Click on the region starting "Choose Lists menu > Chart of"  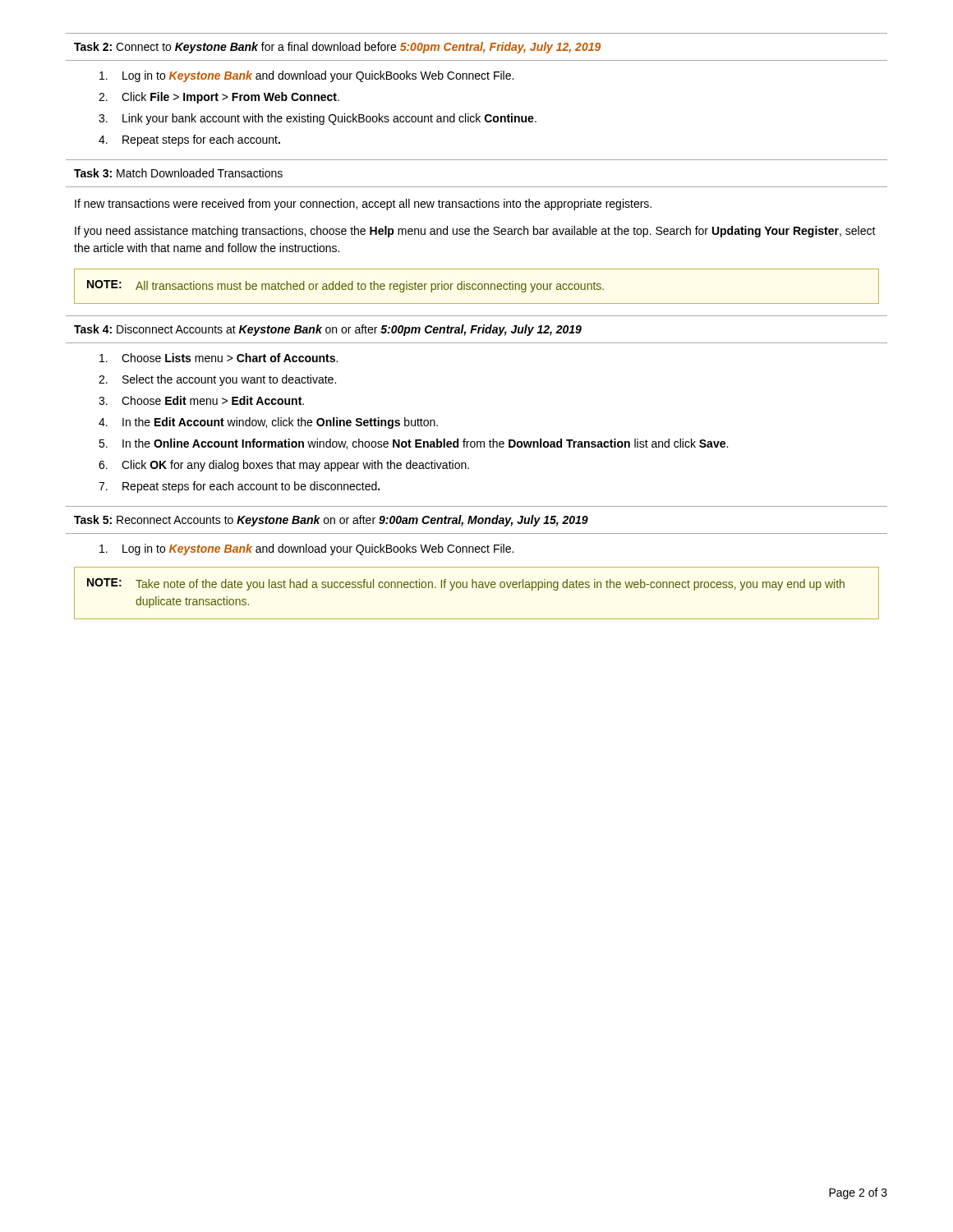[219, 358]
